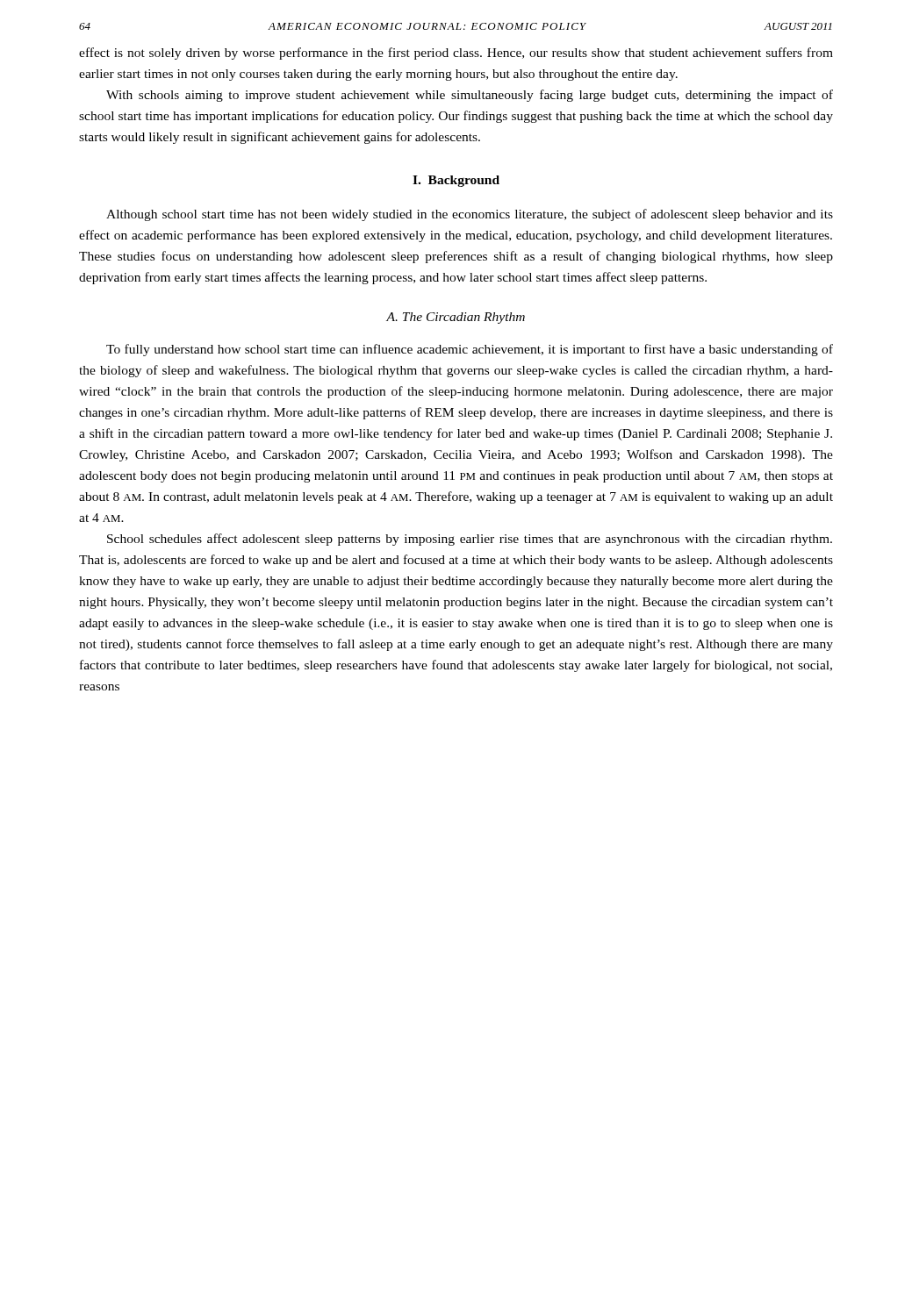The image size is (912, 1316).
Task: Find the block on this page that starts "Although school start"
Action: coord(456,246)
